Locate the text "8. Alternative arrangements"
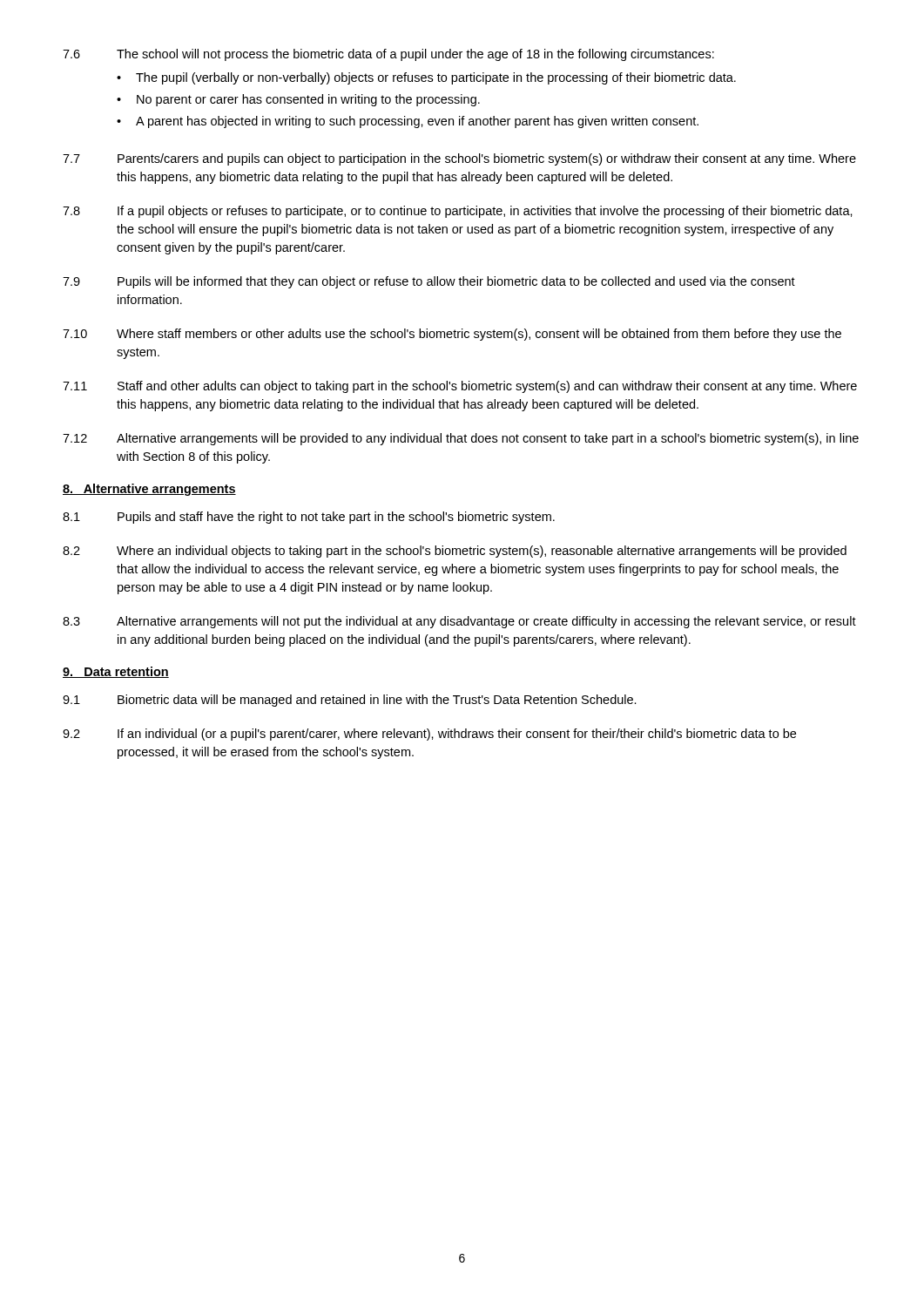The image size is (924, 1307). pyautogui.click(x=149, y=489)
